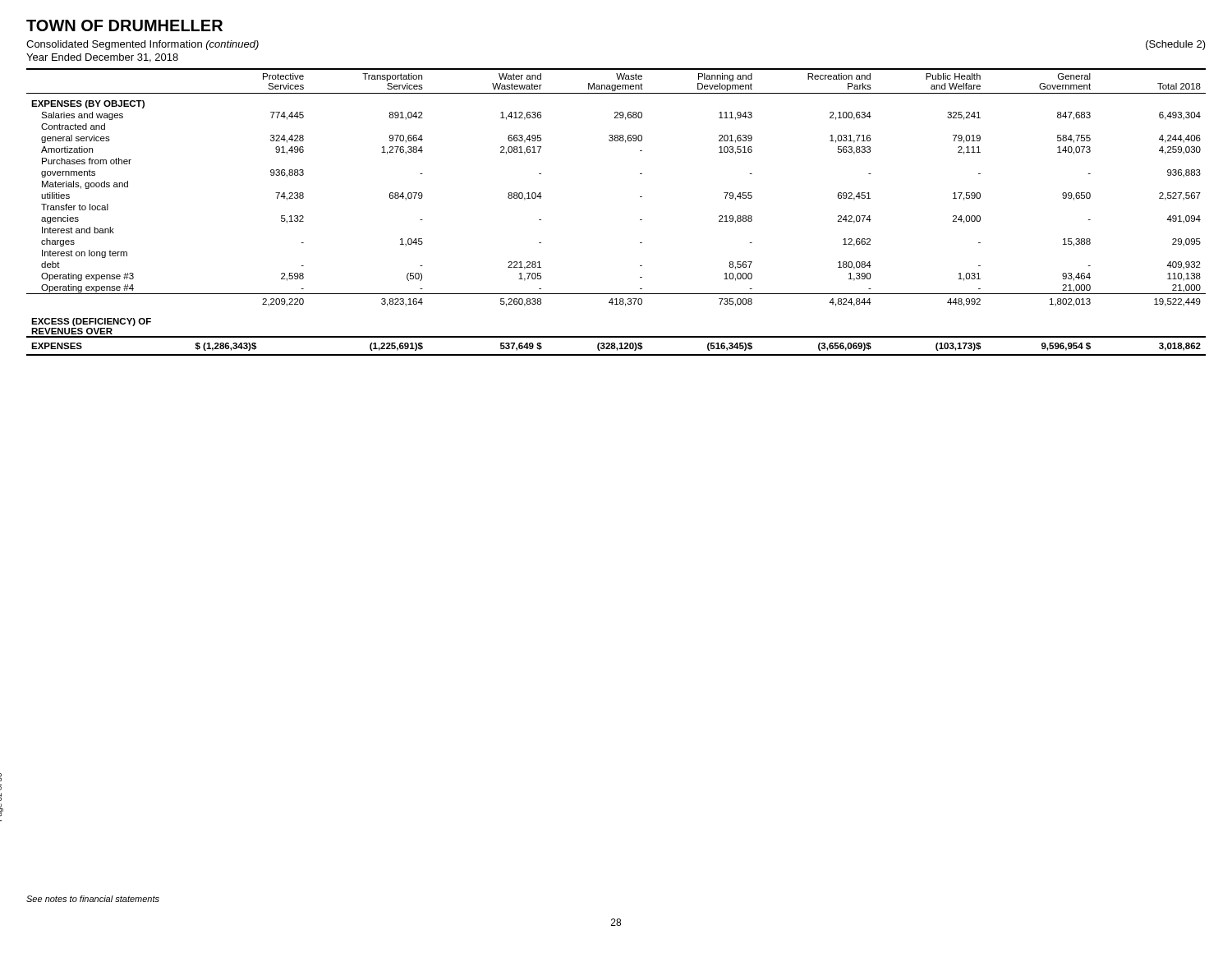
Task: Locate the region starting "Year Ended December 31, 2018"
Action: 102,57
